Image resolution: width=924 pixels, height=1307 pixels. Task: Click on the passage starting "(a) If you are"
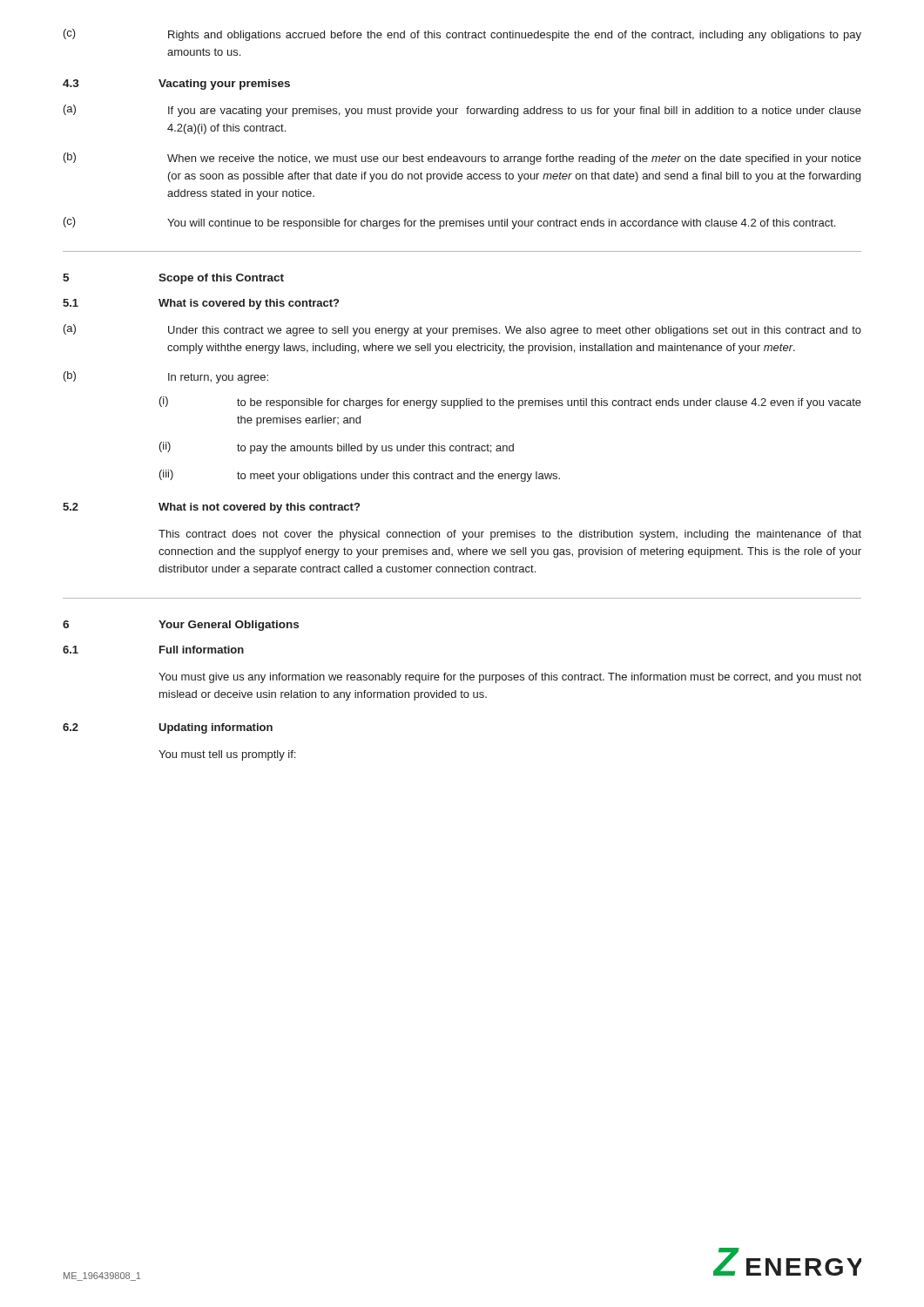click(462, 120)
